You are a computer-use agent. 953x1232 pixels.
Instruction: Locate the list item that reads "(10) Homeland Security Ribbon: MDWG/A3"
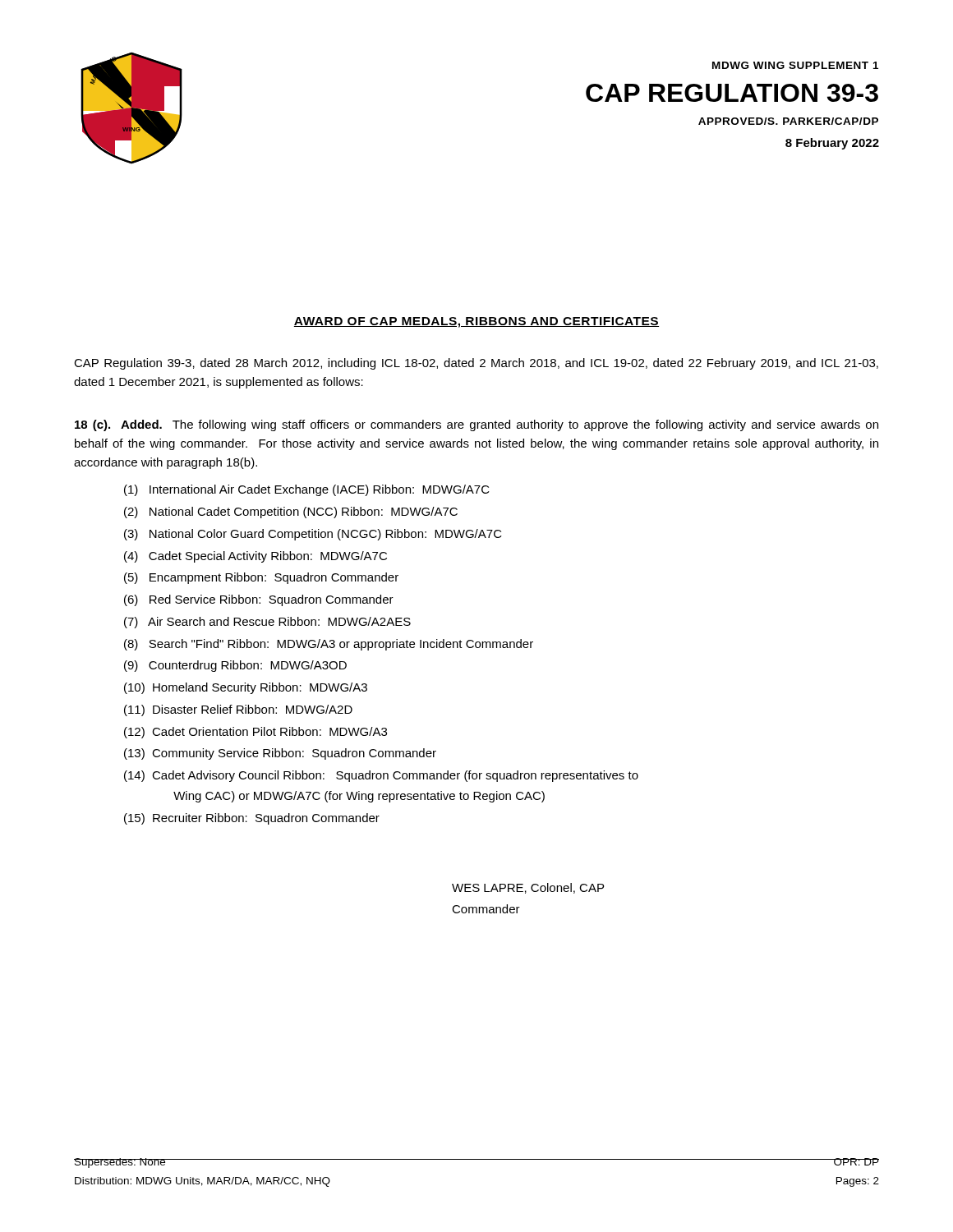245,687
